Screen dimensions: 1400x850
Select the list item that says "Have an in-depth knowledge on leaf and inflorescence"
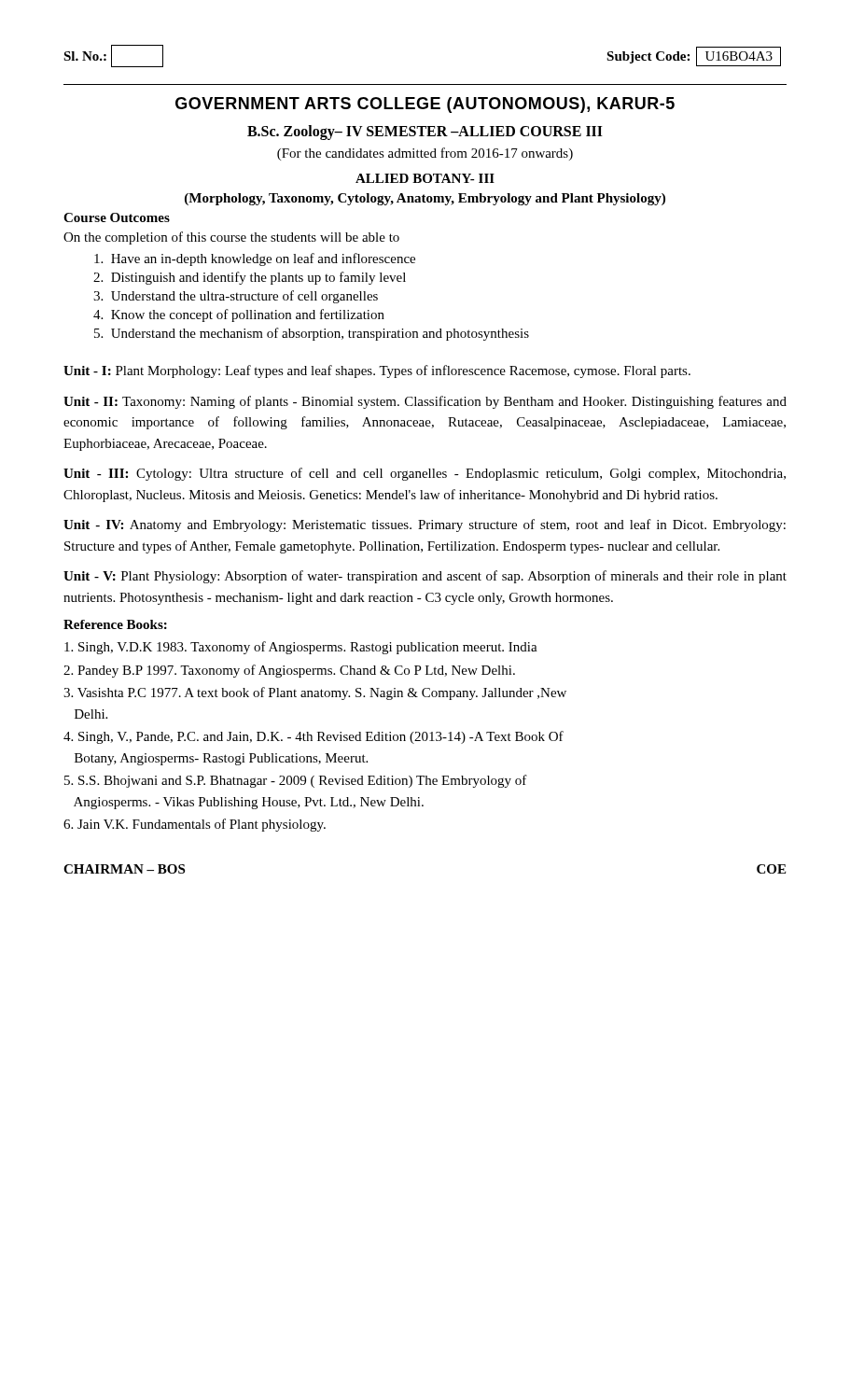(255, 259)
